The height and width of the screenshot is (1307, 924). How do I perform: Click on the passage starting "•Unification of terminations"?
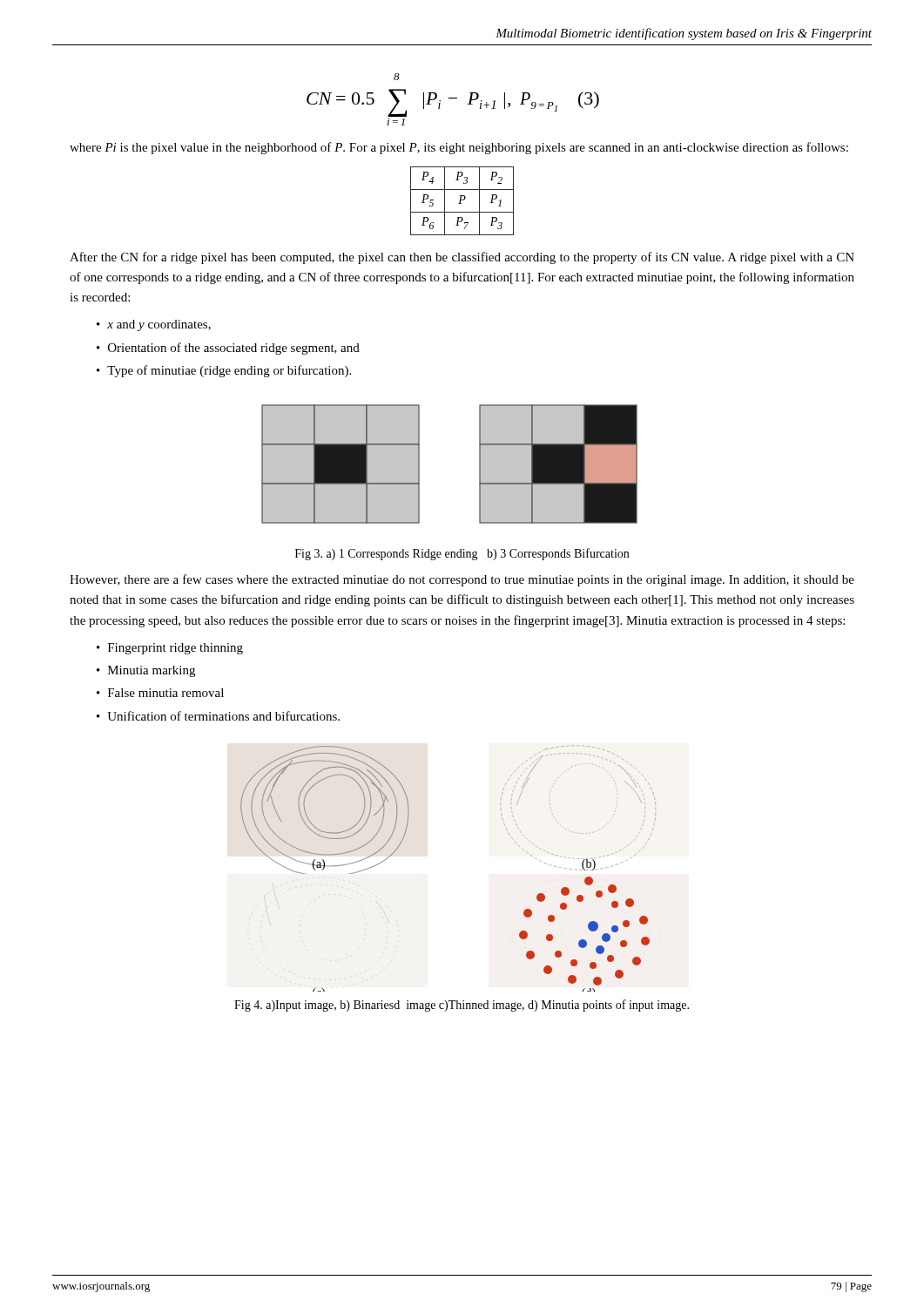coord(218,716)
